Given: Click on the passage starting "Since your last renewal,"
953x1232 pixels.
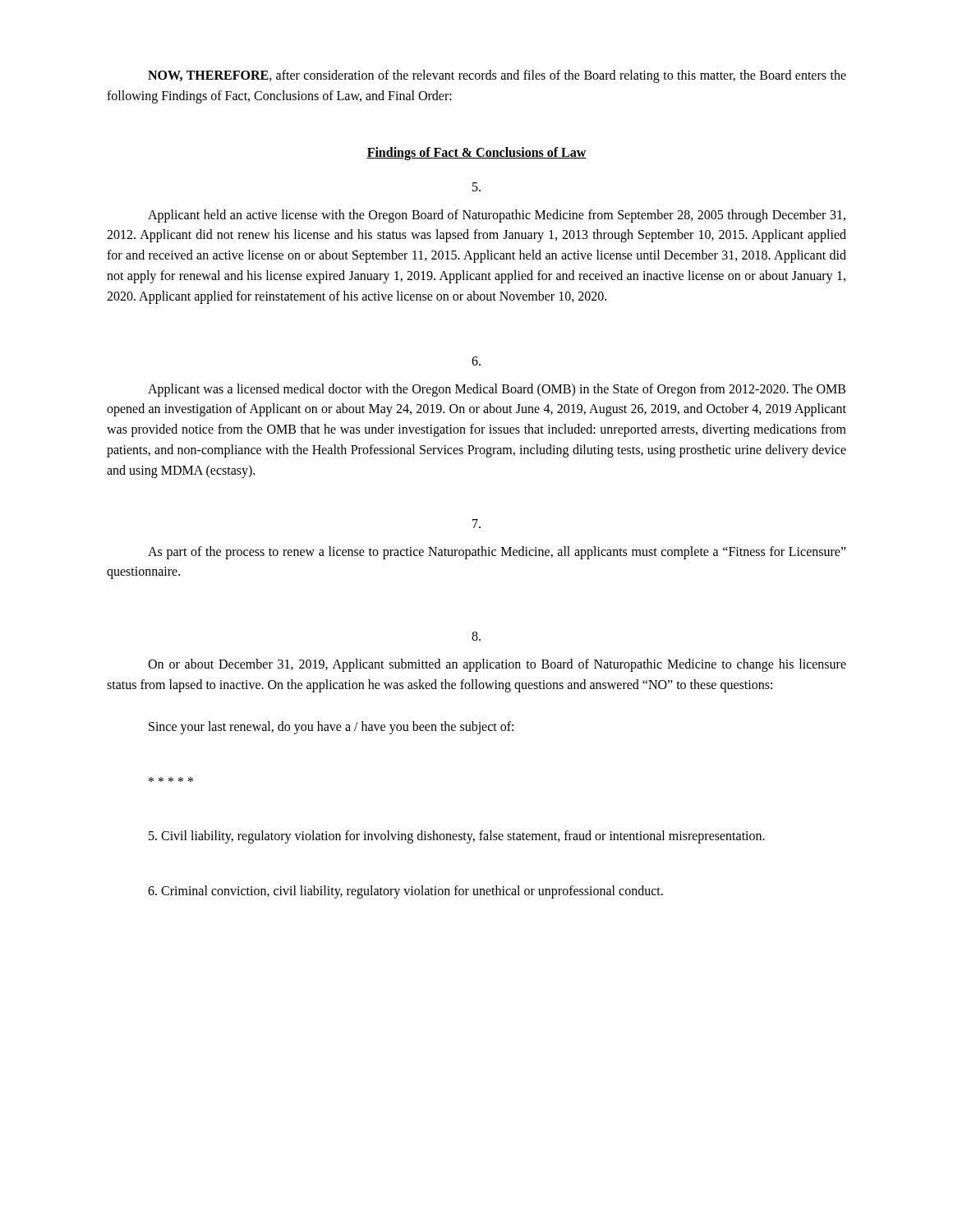Looking at the screenshot, I should 497,727.
